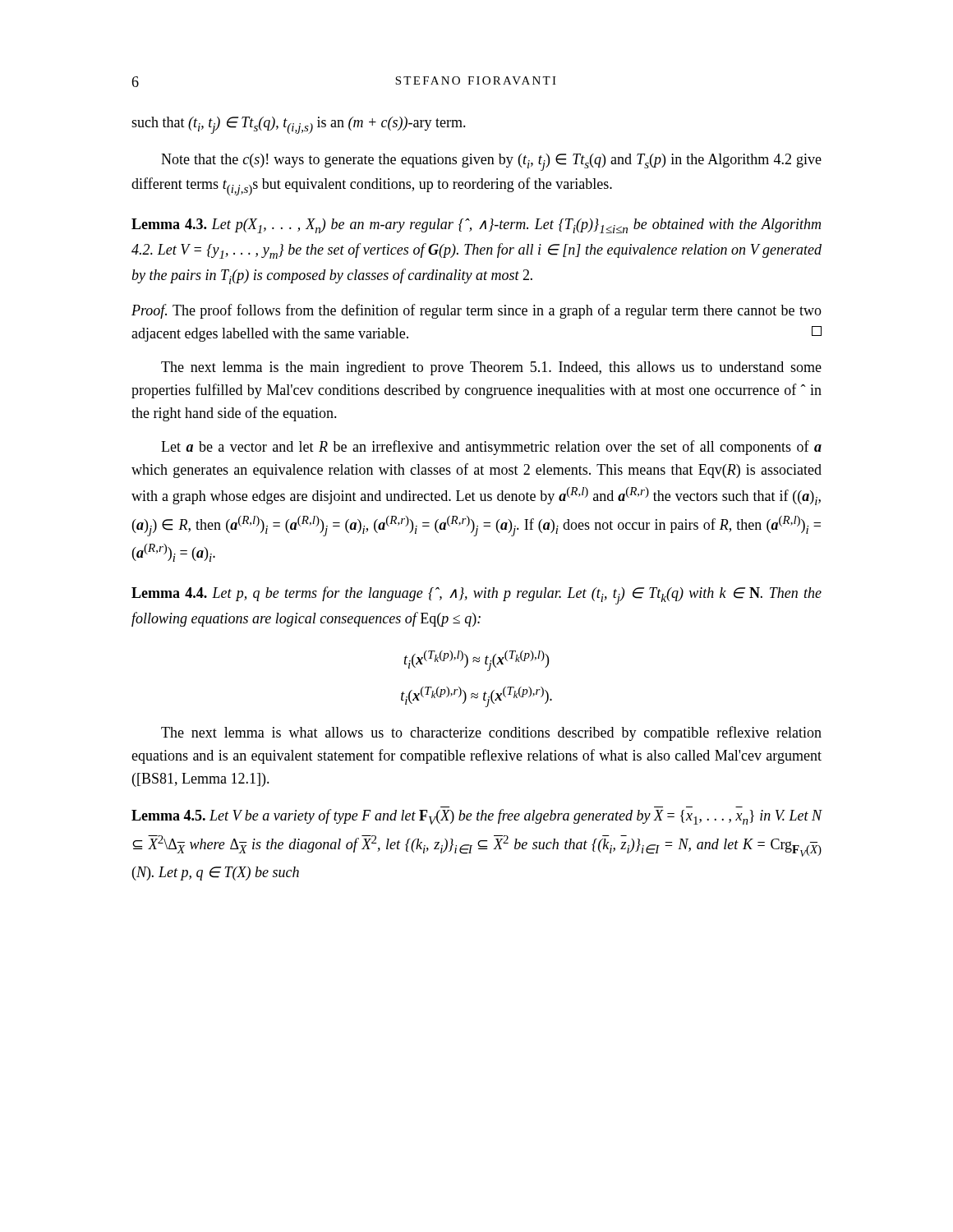Find the block on this page that starts "Let a be a vector"

click(x=476, y=501)
